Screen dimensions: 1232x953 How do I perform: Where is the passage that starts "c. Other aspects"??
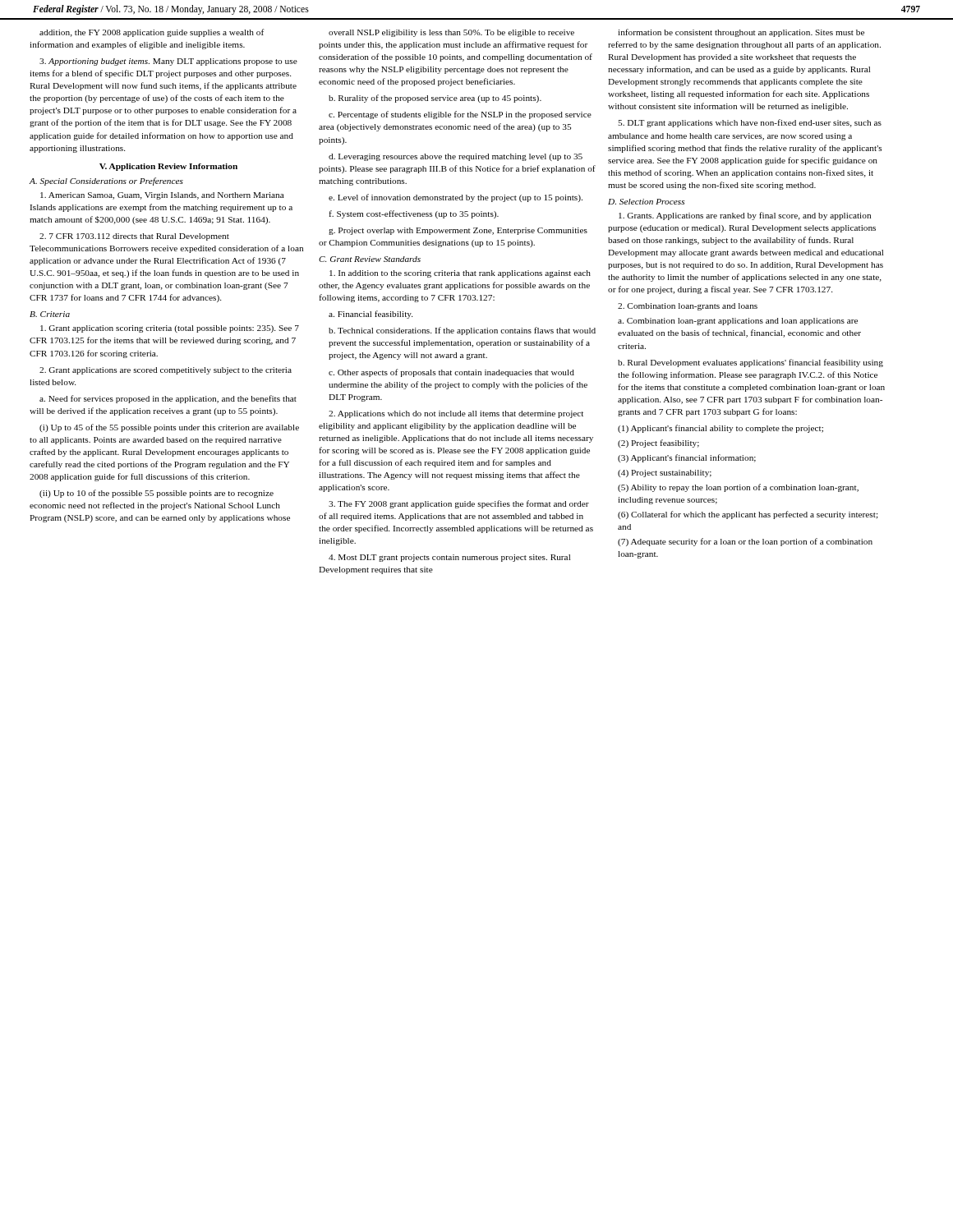coord(458,384)
